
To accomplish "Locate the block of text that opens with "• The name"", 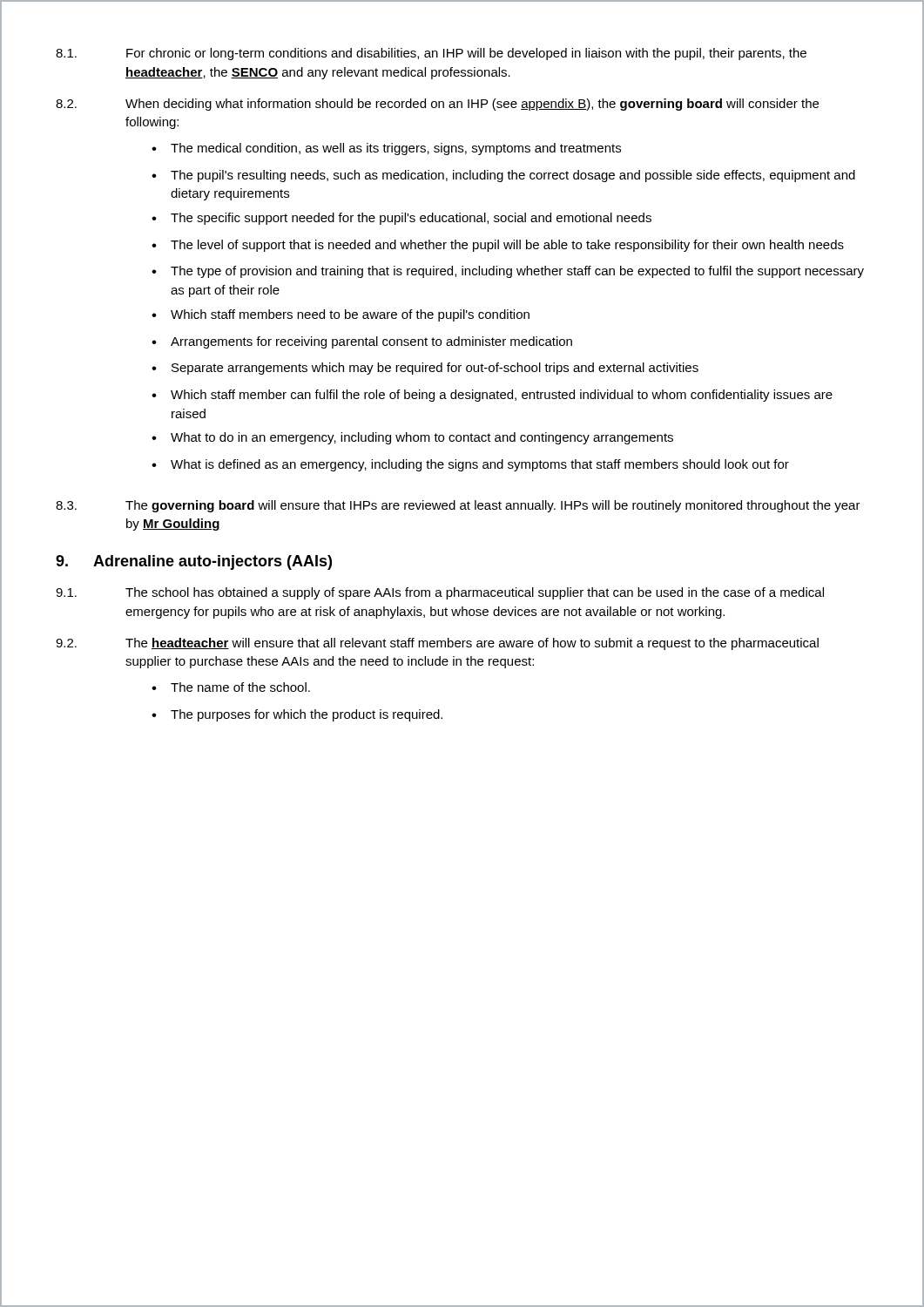I will (231, 687).
